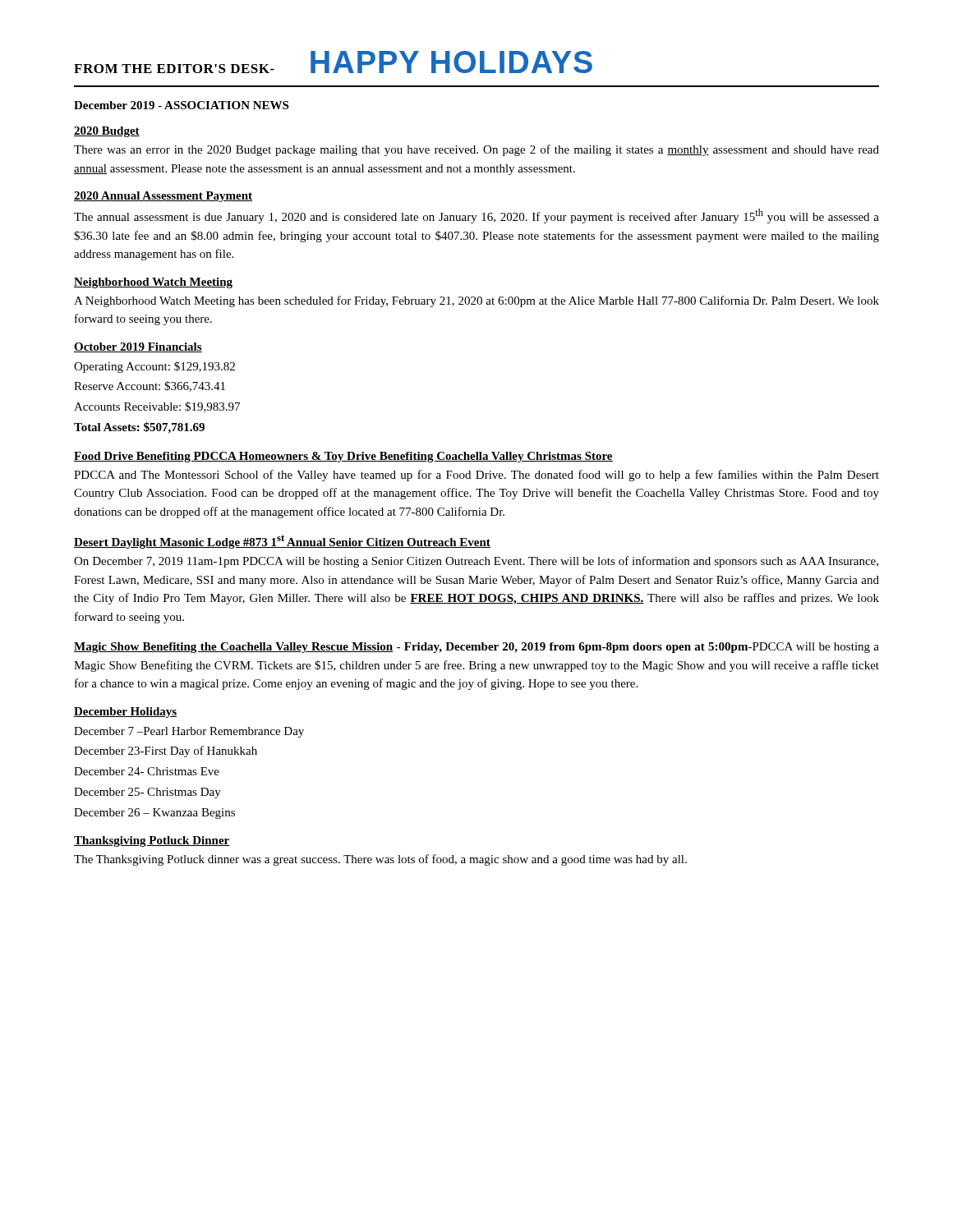Screen dimensions: 1232x953
Task: Click on the passage starting "December 23-First Day of Hanukkah"
Action: 166,751
